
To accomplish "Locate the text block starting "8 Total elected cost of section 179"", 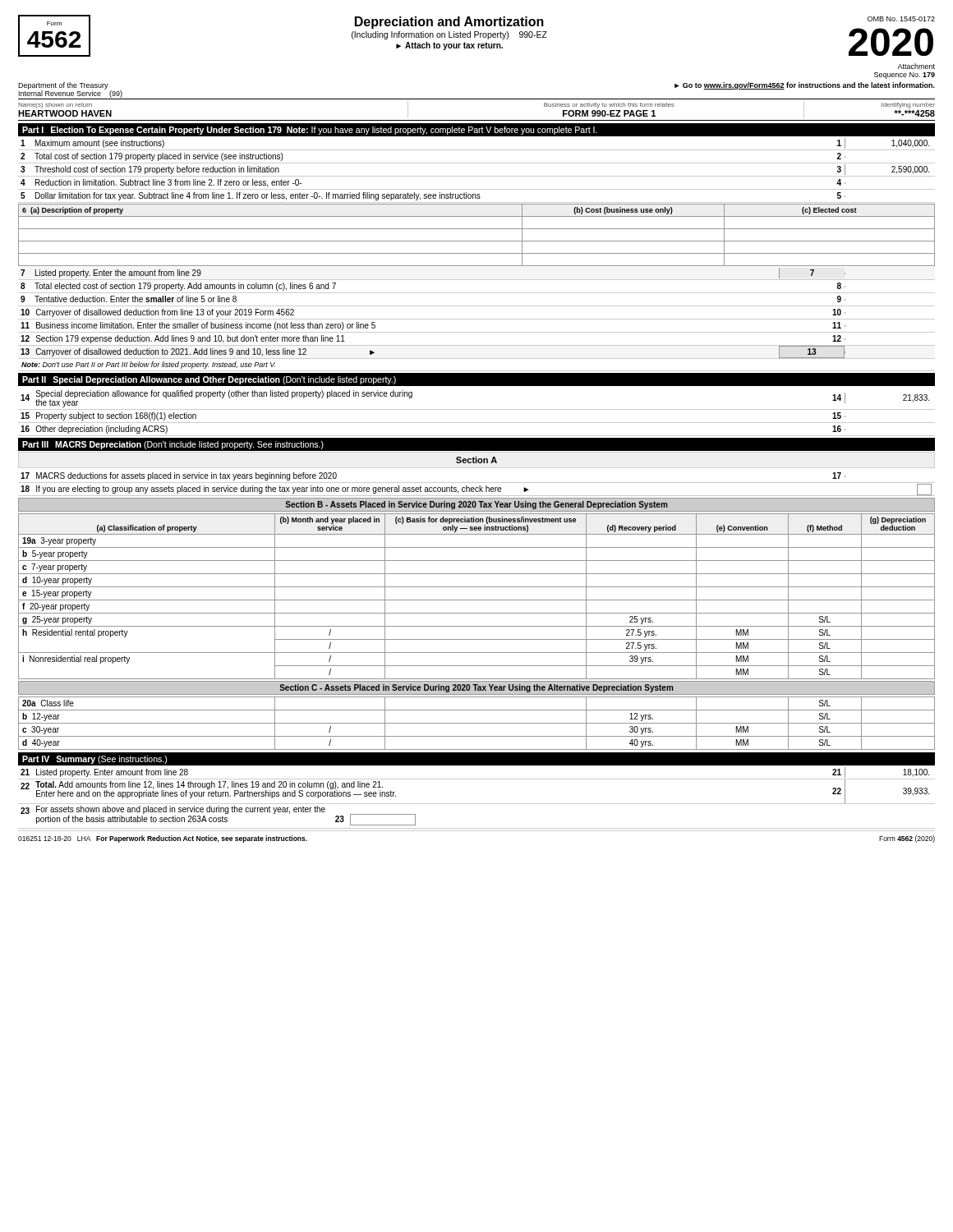I will [476, 286].
